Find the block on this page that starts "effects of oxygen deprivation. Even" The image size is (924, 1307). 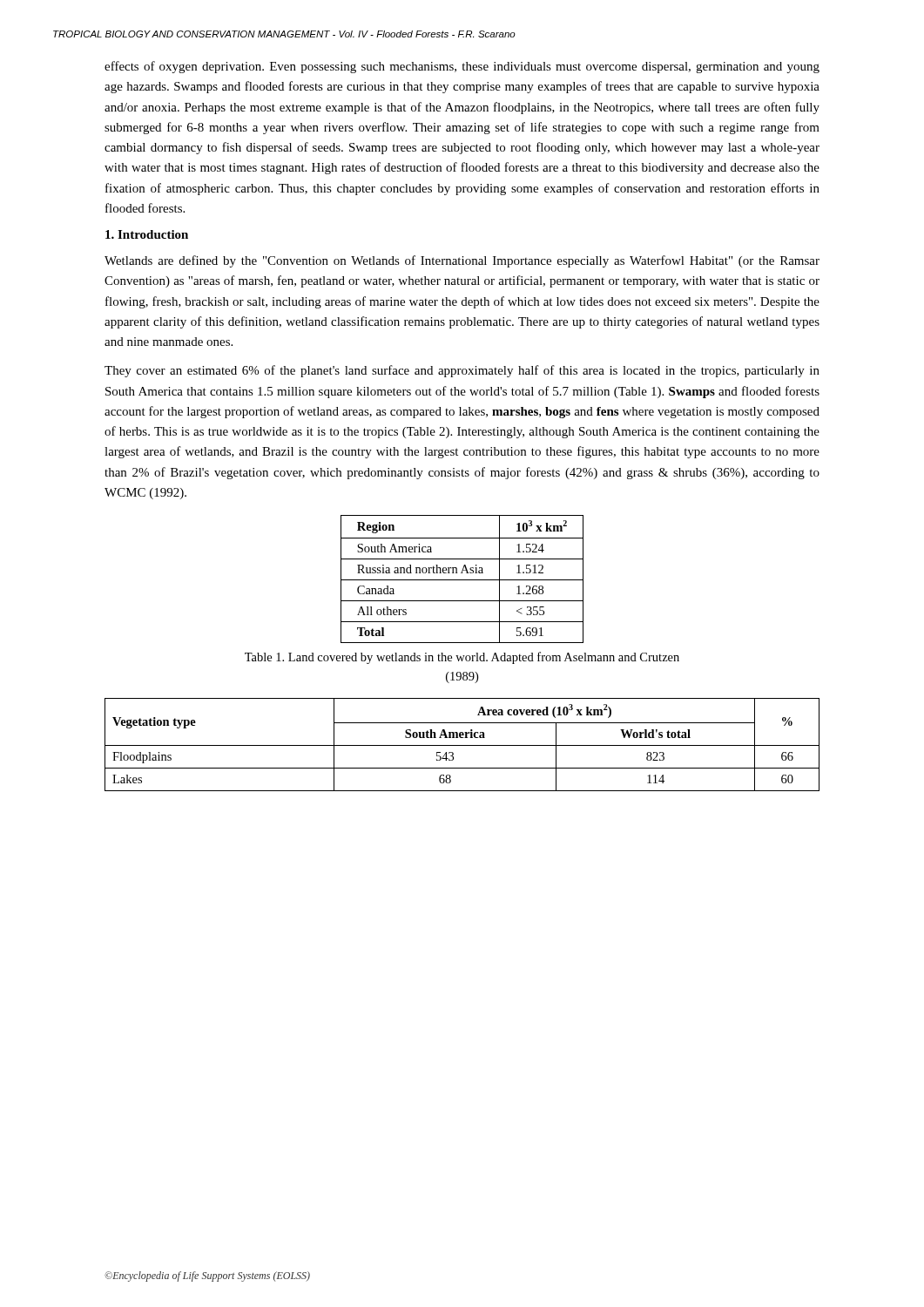tap(462, 137)
